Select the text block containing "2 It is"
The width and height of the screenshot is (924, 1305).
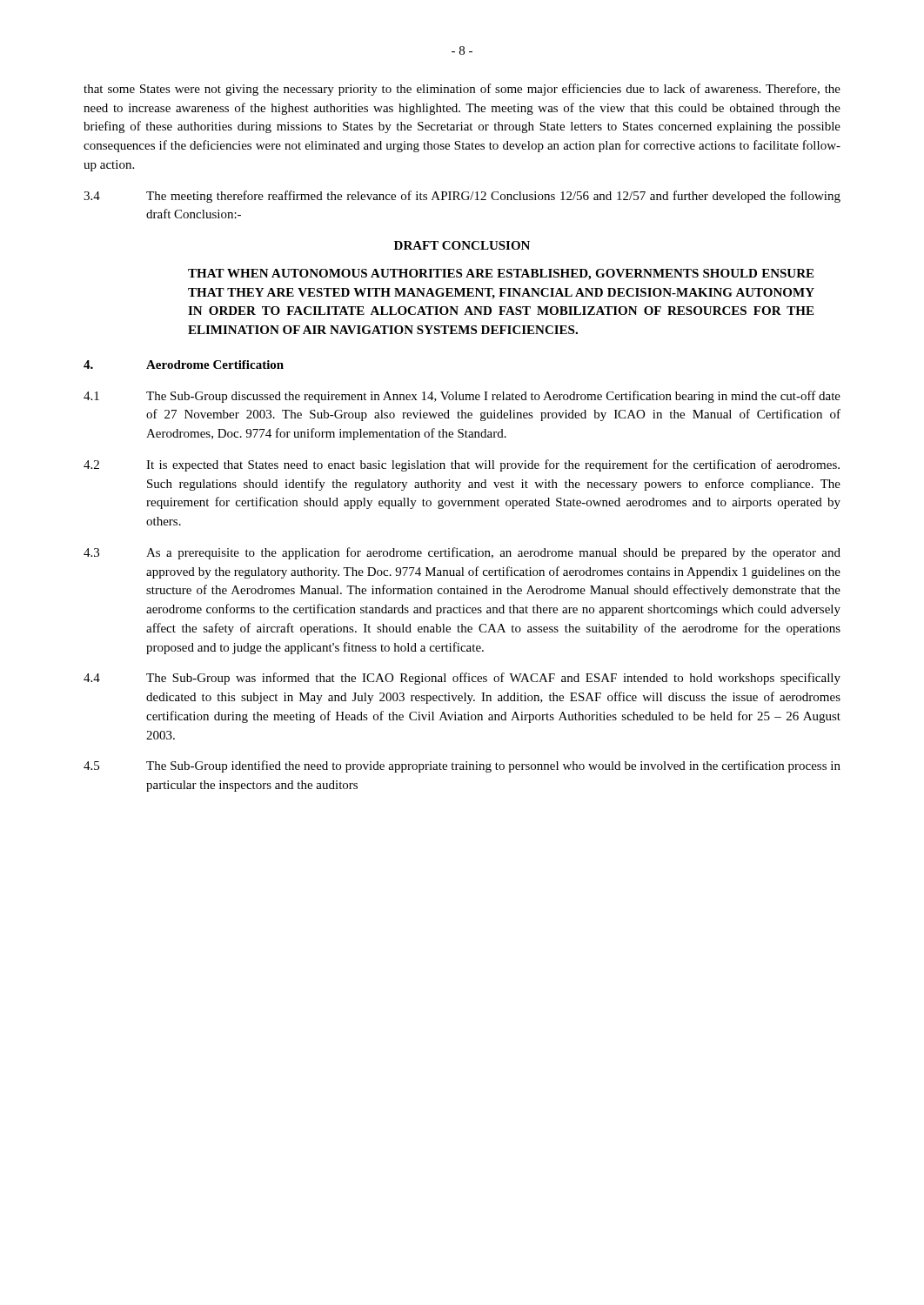(x=462, y=494)
